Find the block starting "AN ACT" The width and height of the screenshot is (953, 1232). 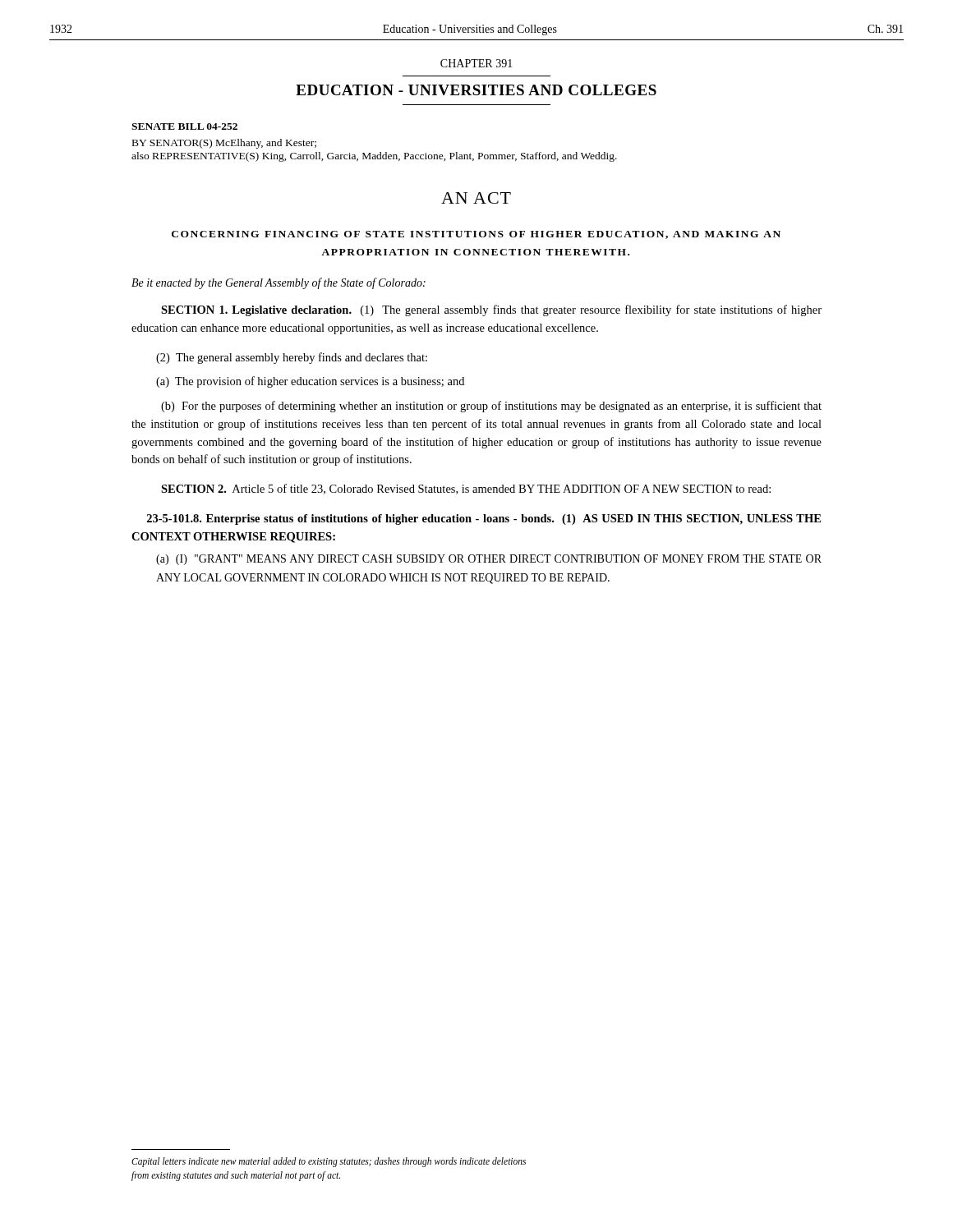tap(476, 198)
